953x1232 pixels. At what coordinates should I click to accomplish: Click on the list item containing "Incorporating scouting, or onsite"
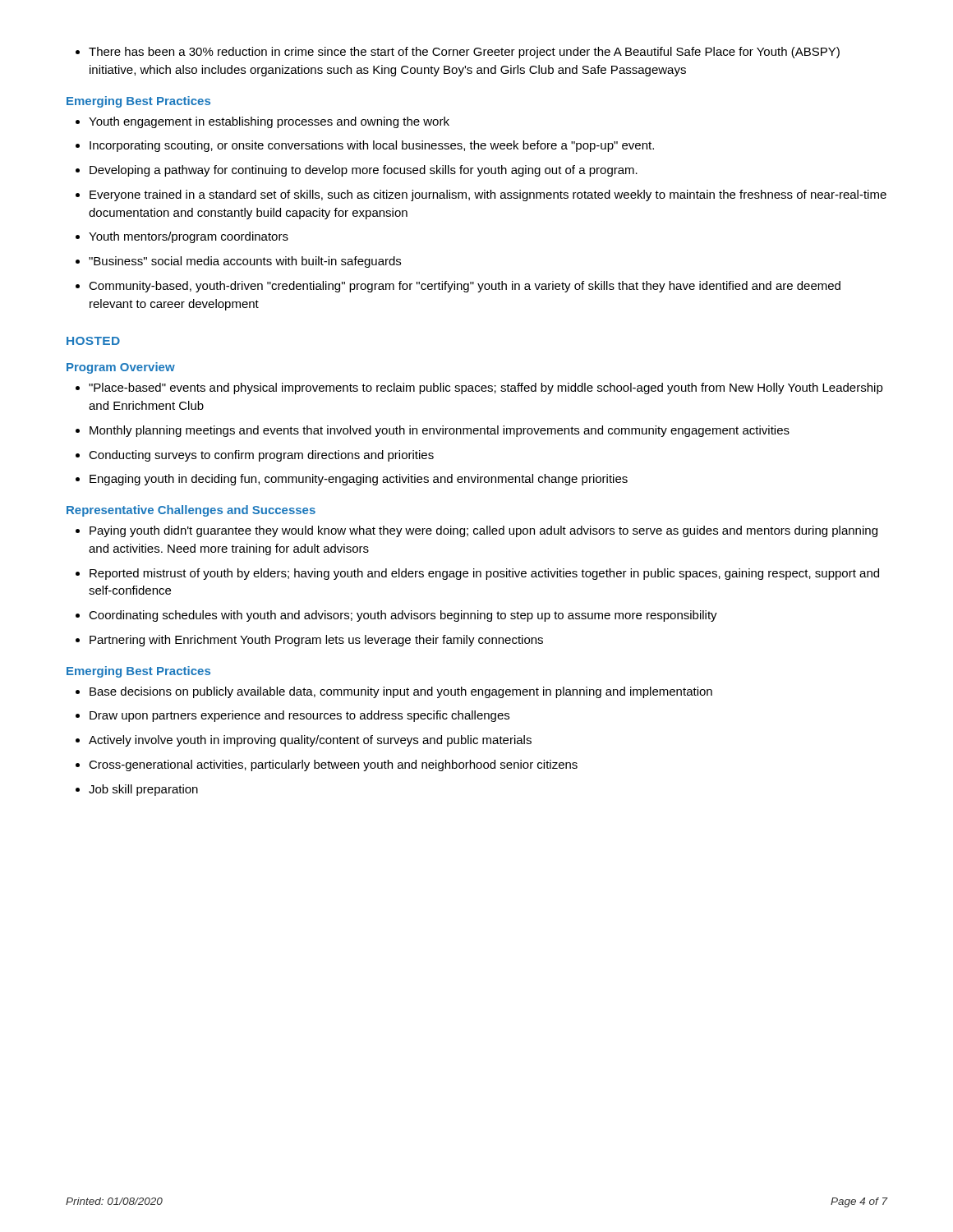tap(476, 145)
